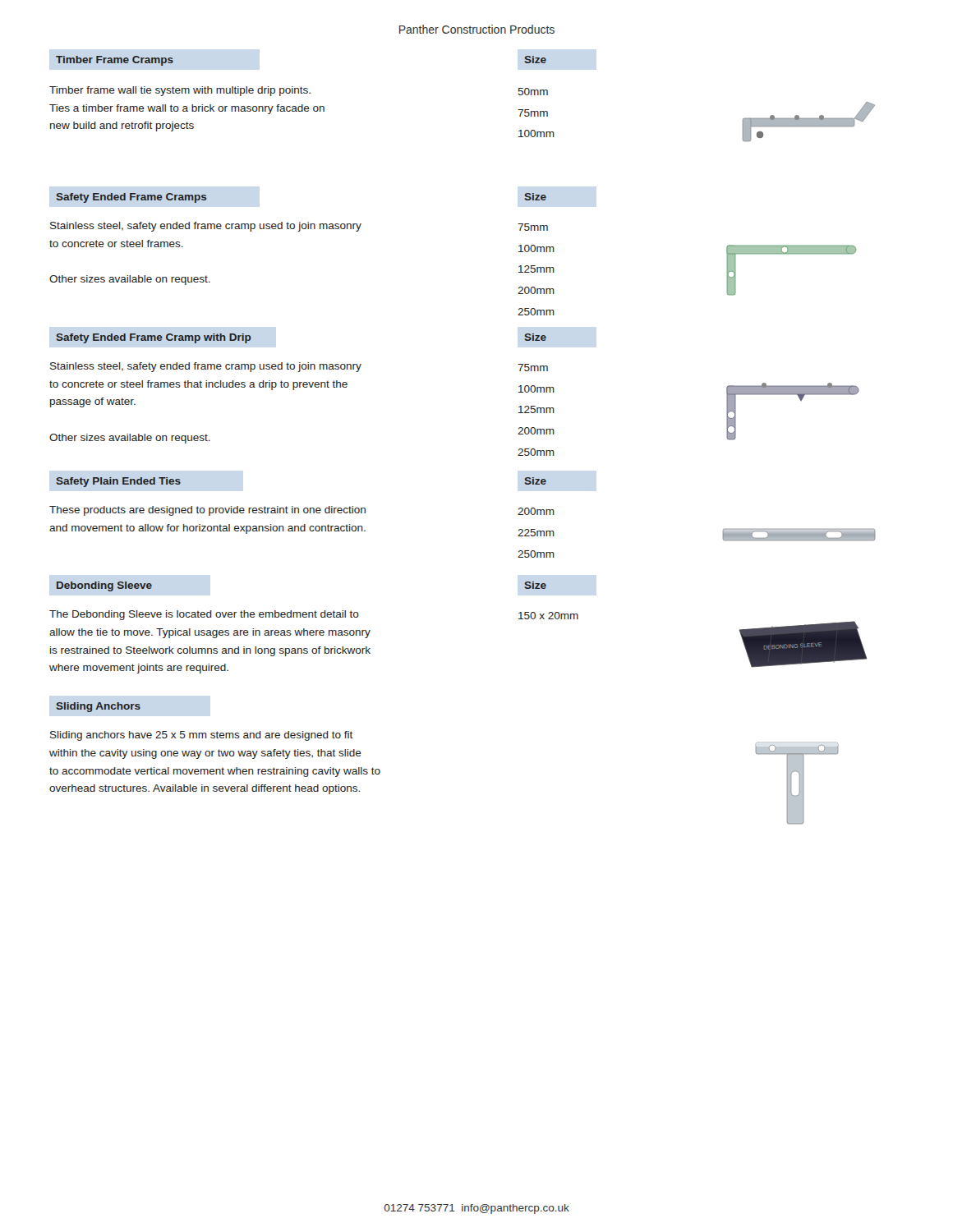The height and width of the screenshot is (1232, 953).
Task: Locate the region starting "Safety Ended Frame Cramp with Drip"
Action: [154, 337]
